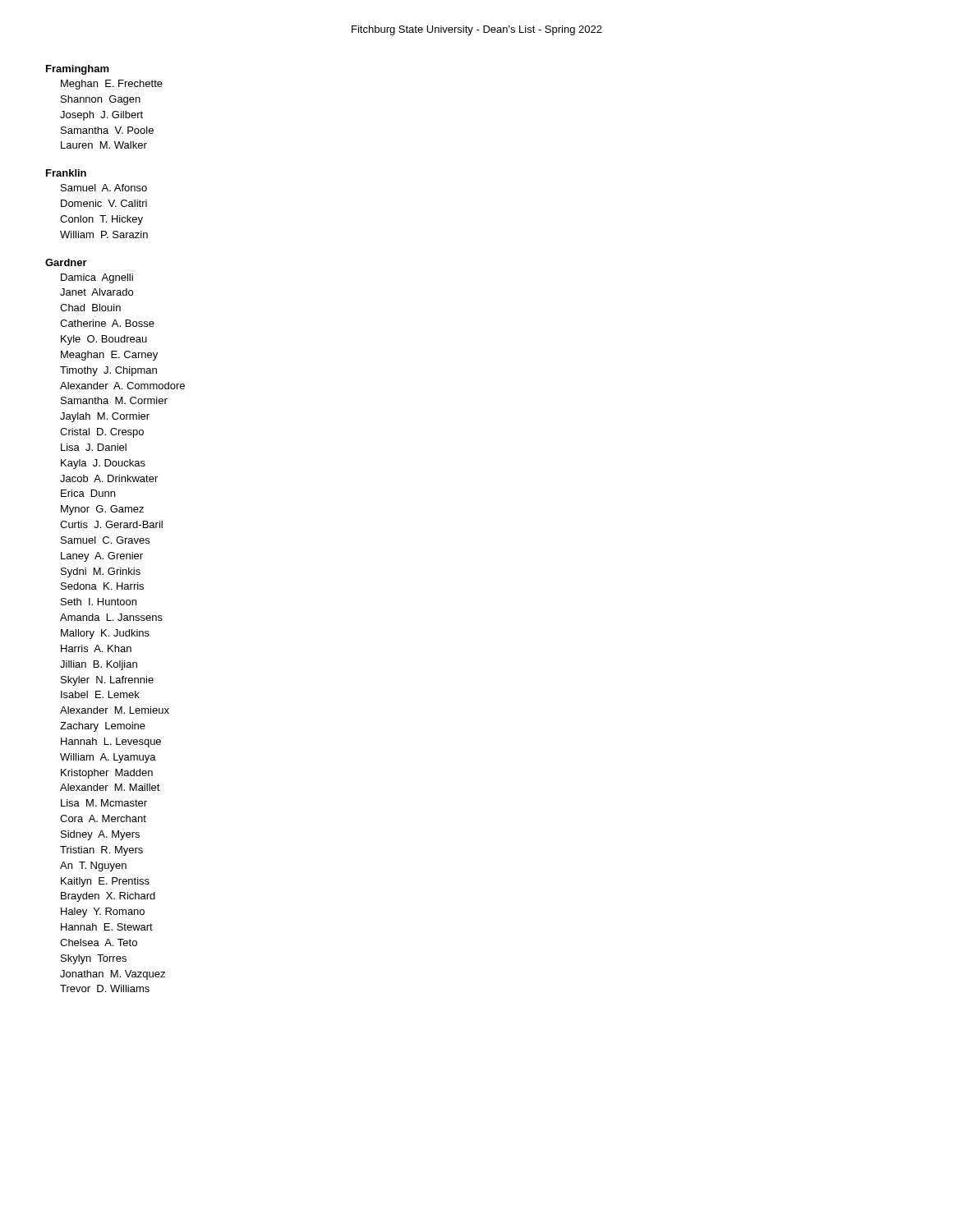Point to "Timothy J. Chipman"
Image resolution: width=953 pixels, height=1232 pixels.
tap(109, 370)
